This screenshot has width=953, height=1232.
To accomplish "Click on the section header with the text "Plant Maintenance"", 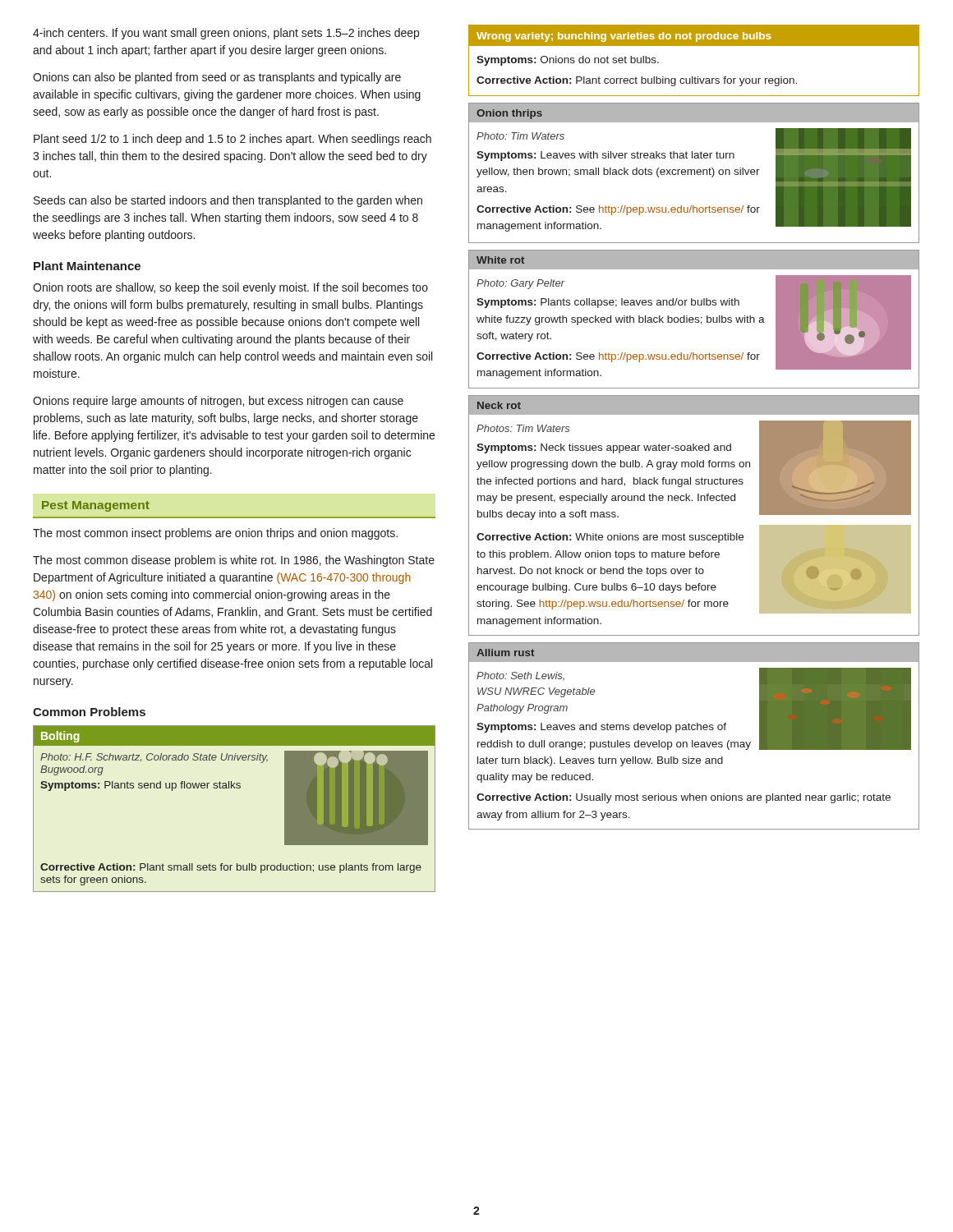I will pyautogui.click(x=87, y=266).
